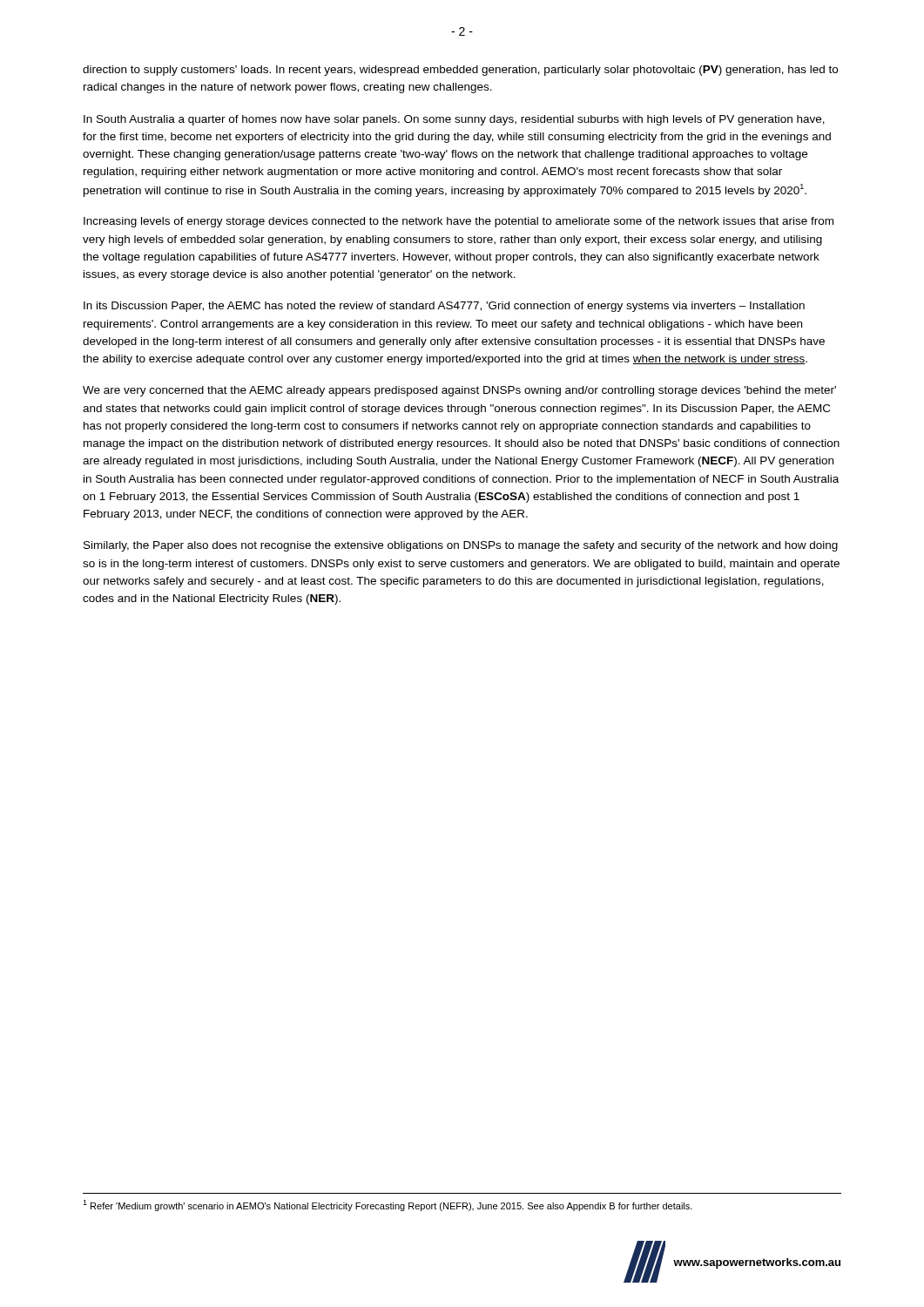Locate the block of text that opens with "Similarly, the Paper also does"

461,572
